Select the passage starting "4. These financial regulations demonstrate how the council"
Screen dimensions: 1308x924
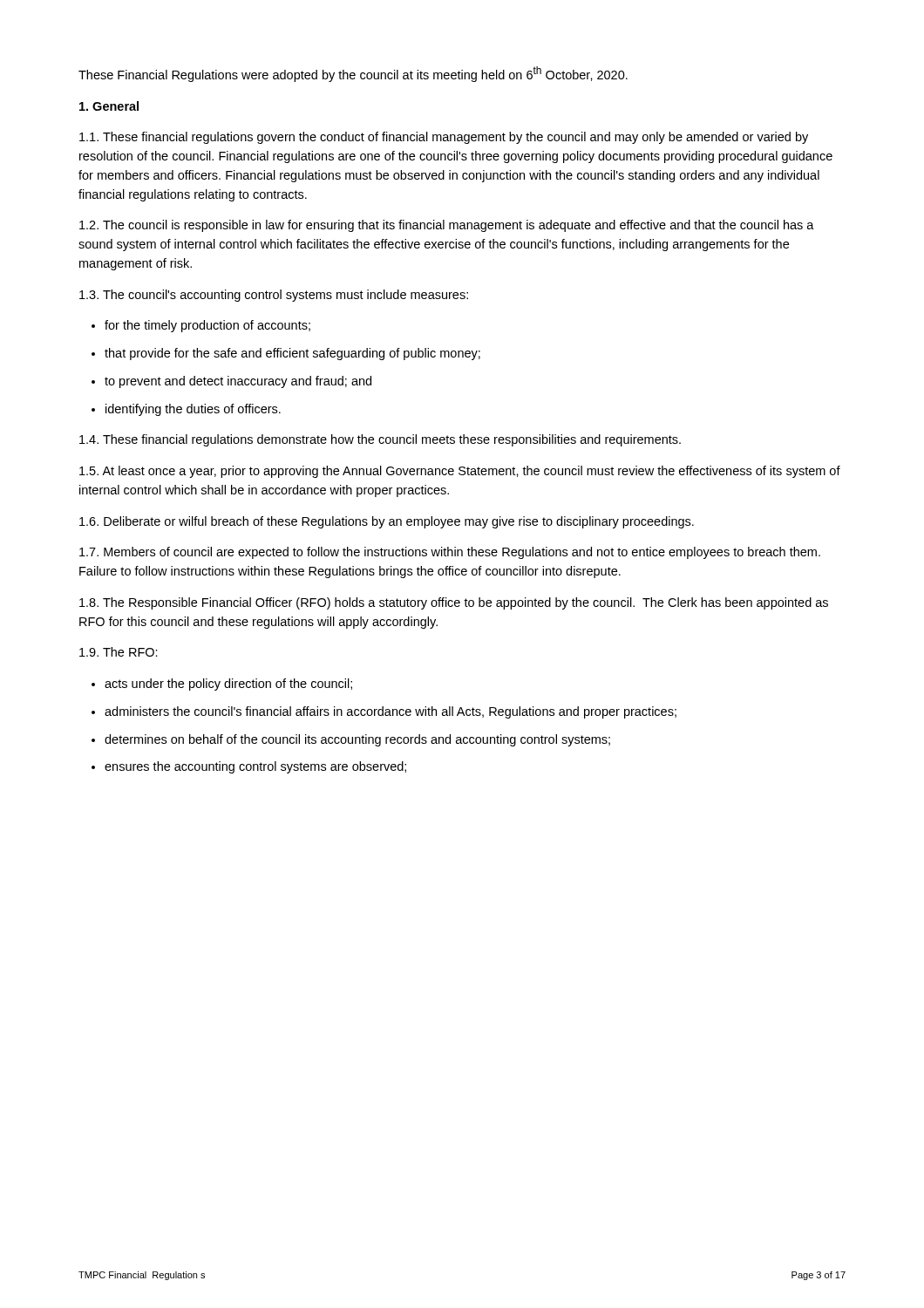(x=380, y=440)
